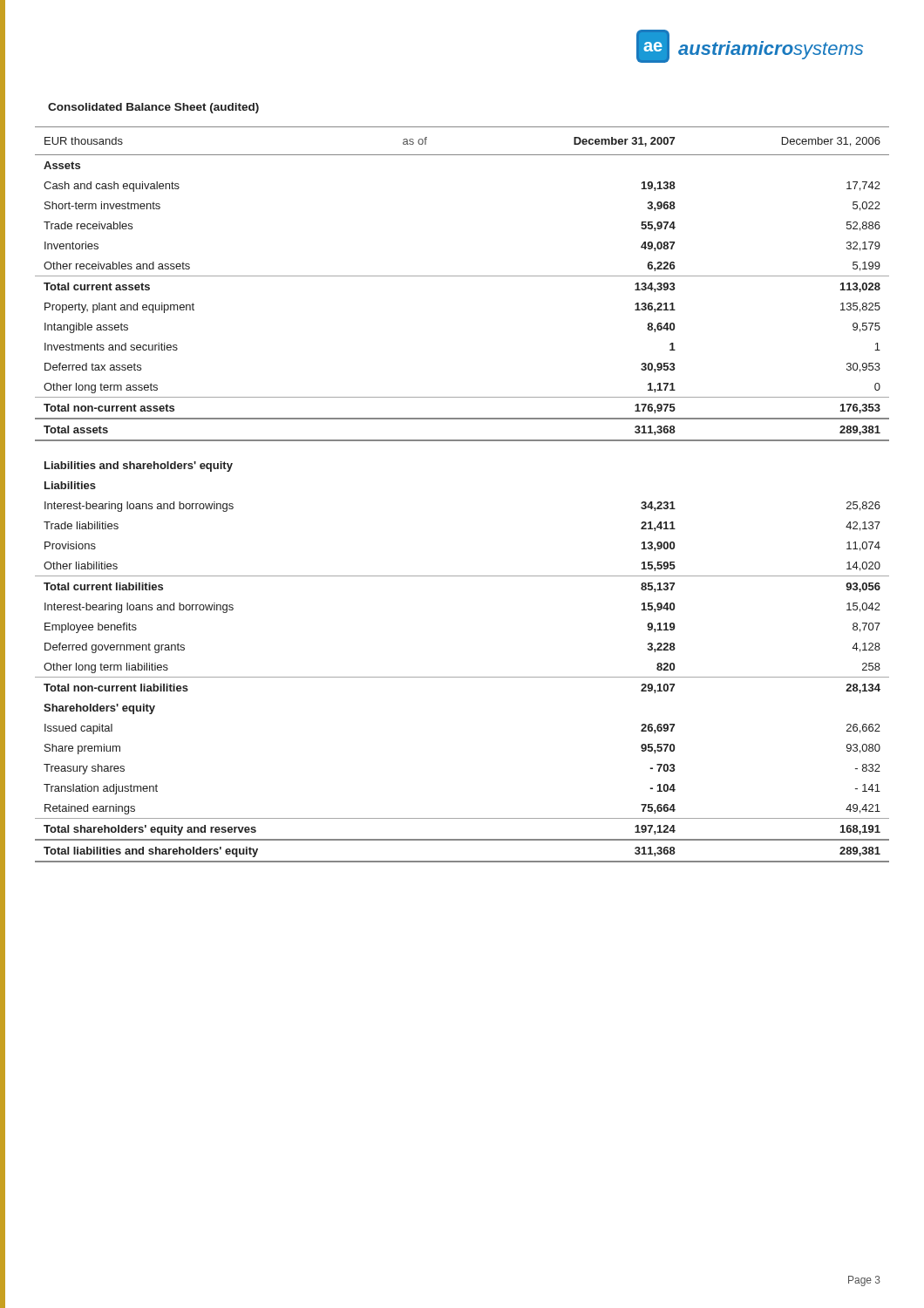Find "Consolidated Balance Sheet (audited)" on this page
Image resolution: width=924 pixels, height=1308 pixels.
pyautogui.click(x=154, y=107)
